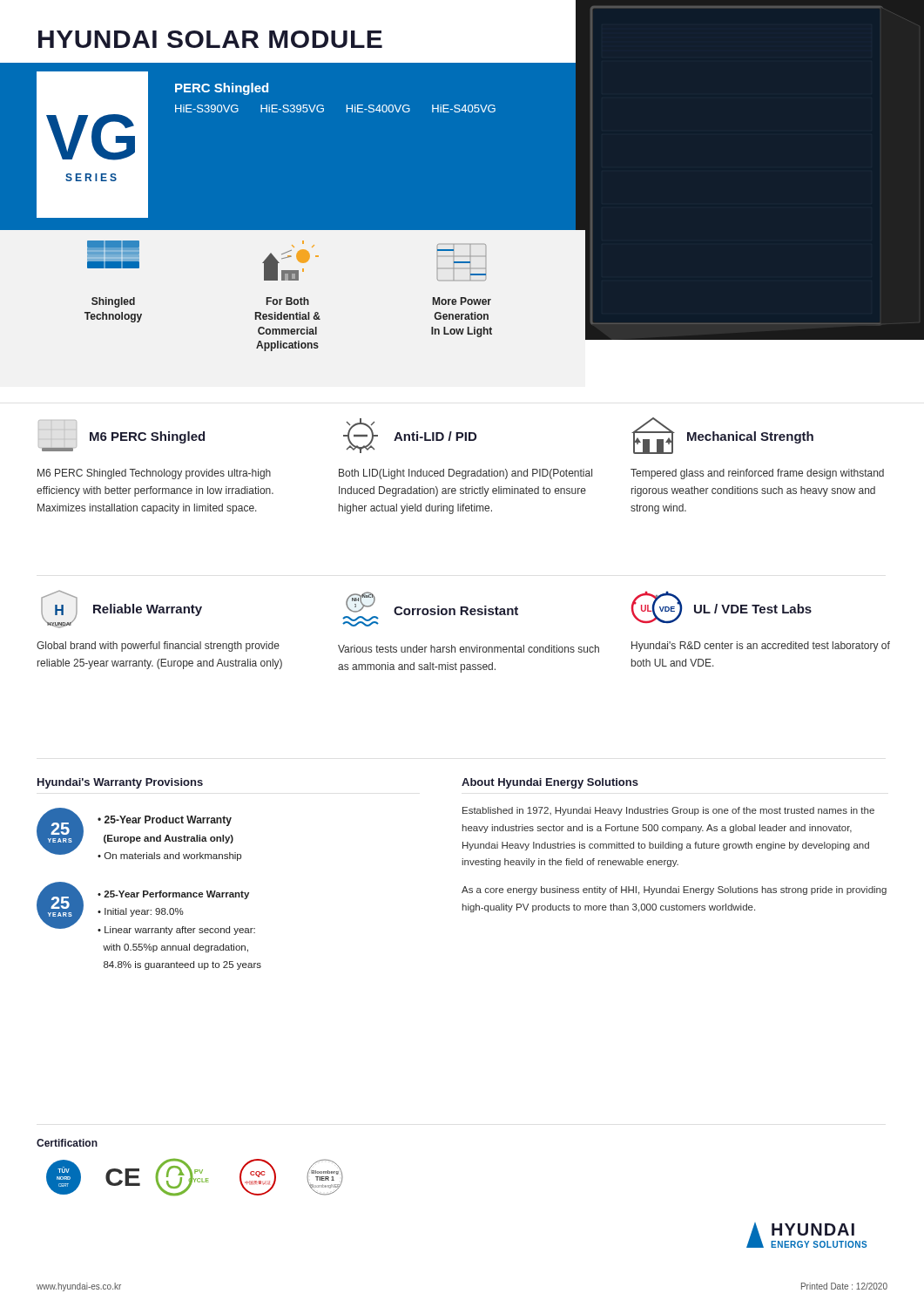
Task: Click the passage that begins "Both LID(Light Induced"
Action: [465, 490]
